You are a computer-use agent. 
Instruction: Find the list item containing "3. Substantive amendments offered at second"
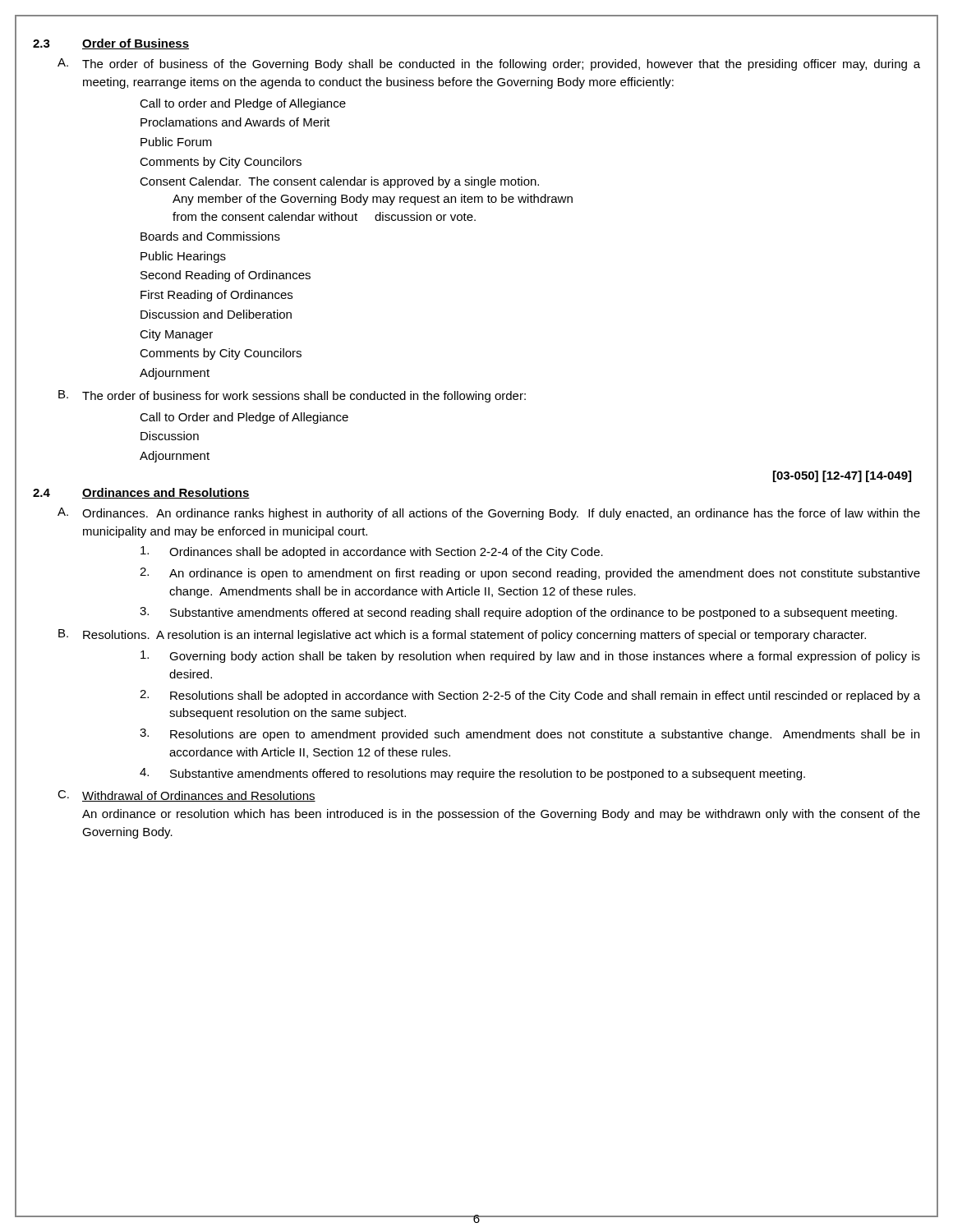click(x=530, y=612)
